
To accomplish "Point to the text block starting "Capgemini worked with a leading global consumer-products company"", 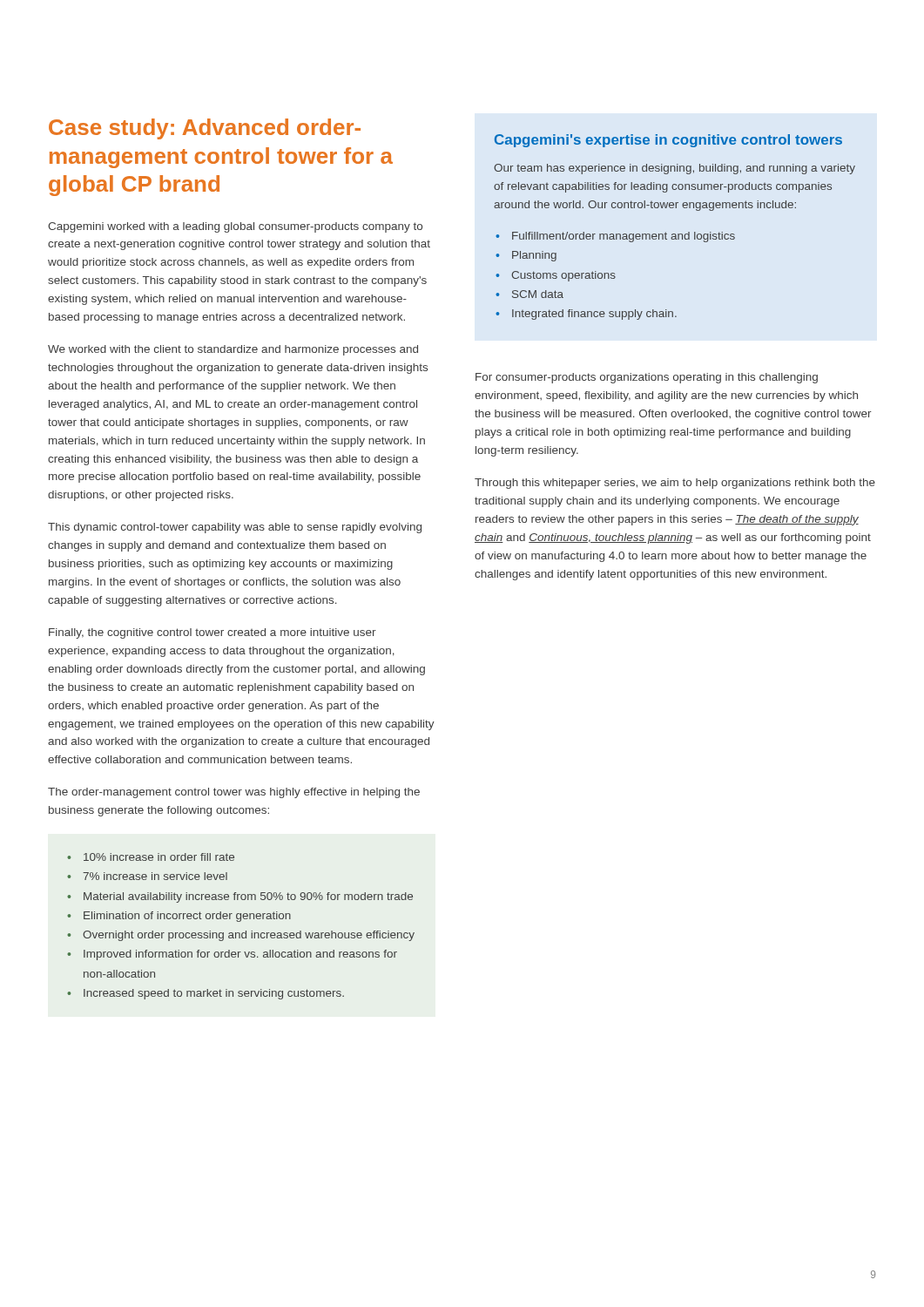I will pos(239,271).
